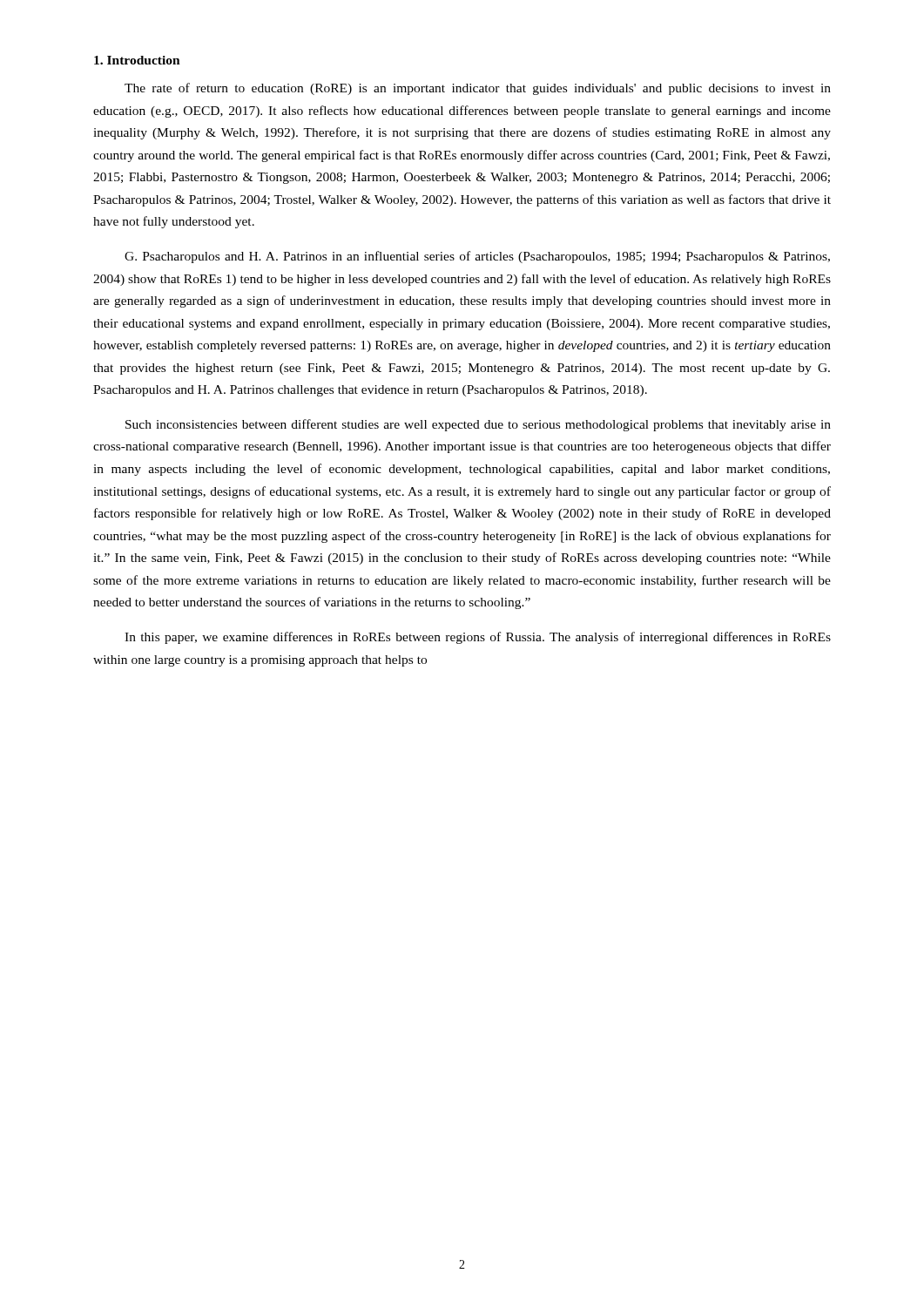
Task: Find the block starting "G. Psacharopulos and H. A."
Action: pos(462,323)
